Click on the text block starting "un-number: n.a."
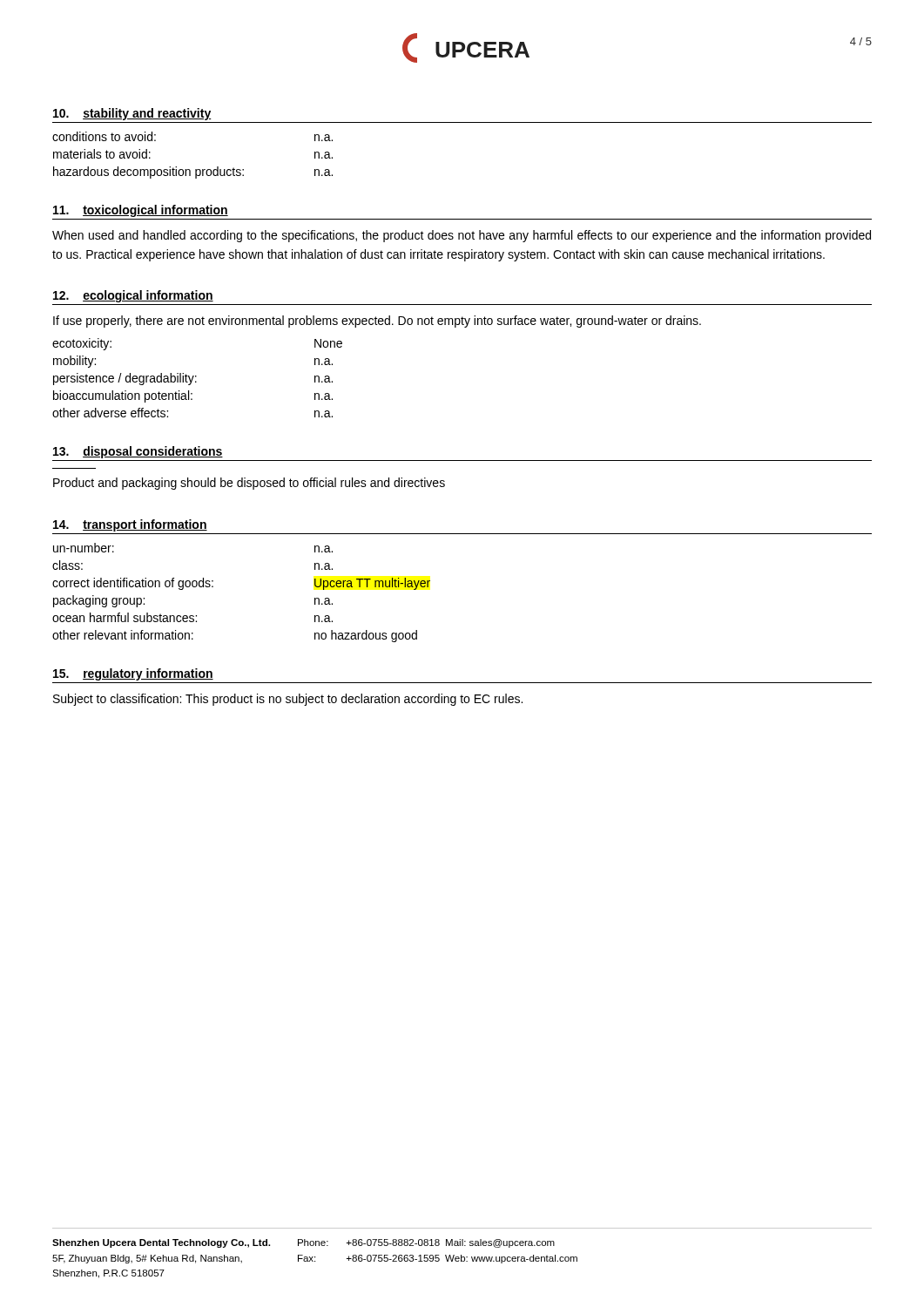 tap(81, 548)
